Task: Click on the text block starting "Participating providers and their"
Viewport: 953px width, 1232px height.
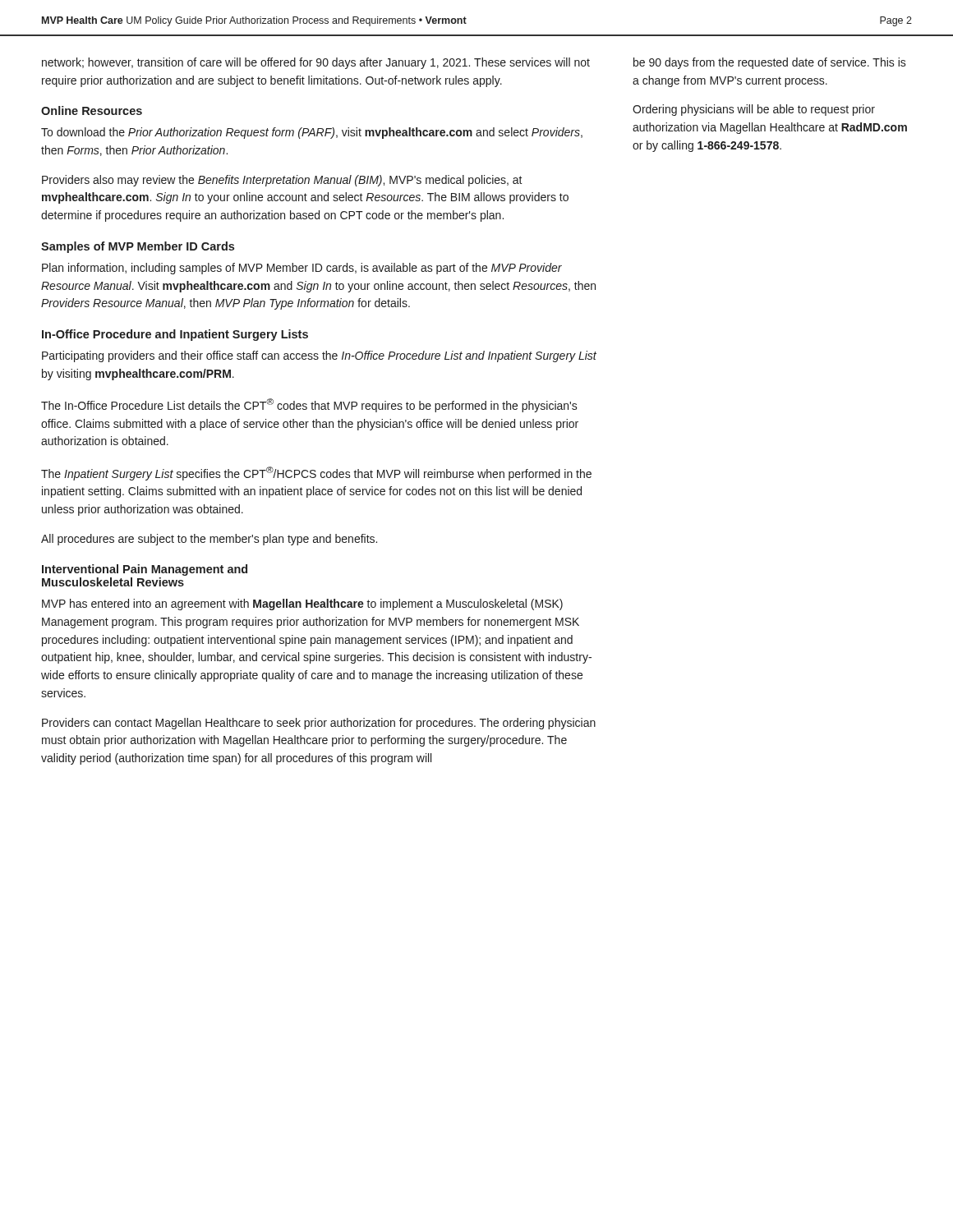Action: pyautogui.click(x=319, y=364)
